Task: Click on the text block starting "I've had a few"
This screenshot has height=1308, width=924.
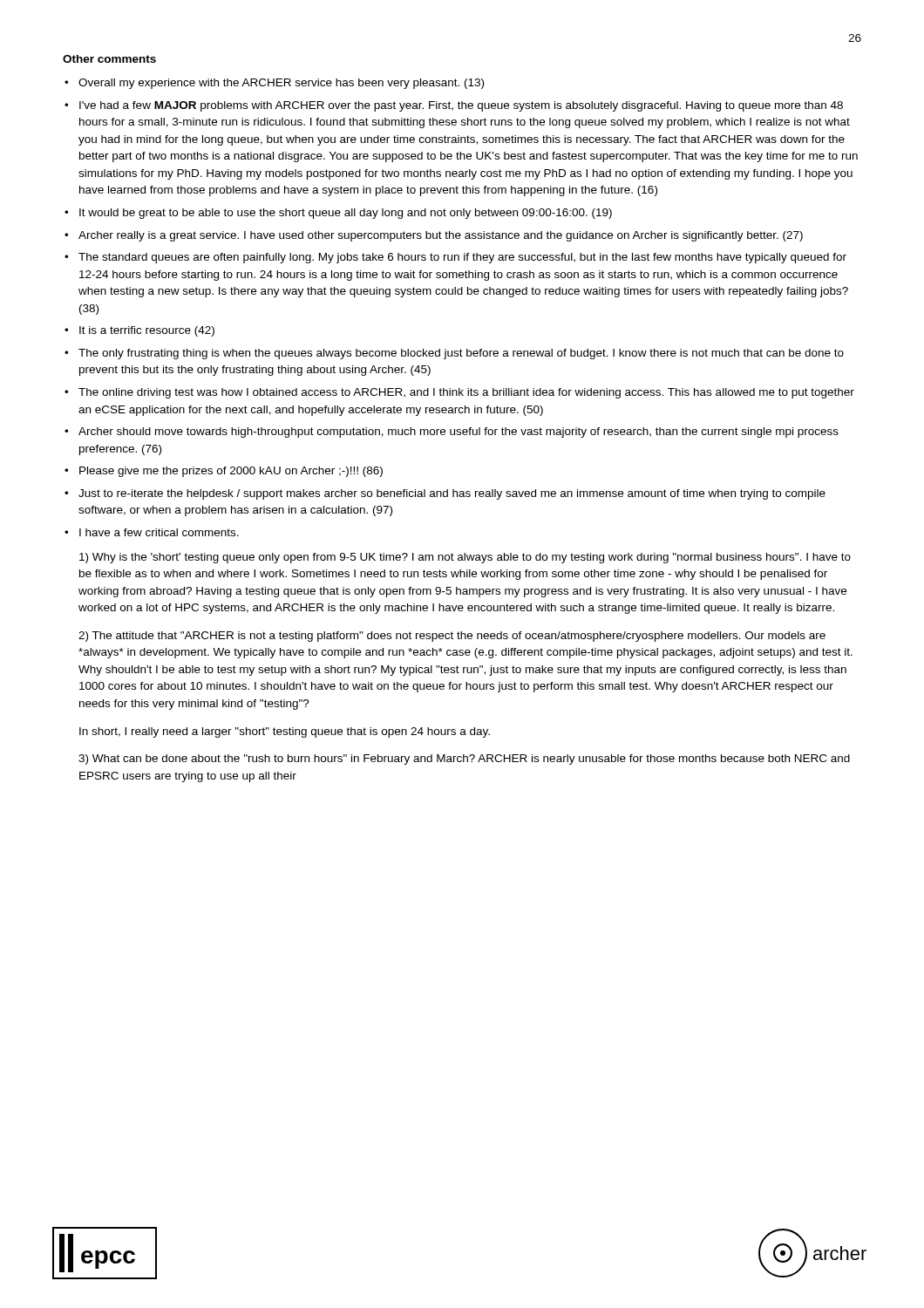Action: [x=468, y=147]
